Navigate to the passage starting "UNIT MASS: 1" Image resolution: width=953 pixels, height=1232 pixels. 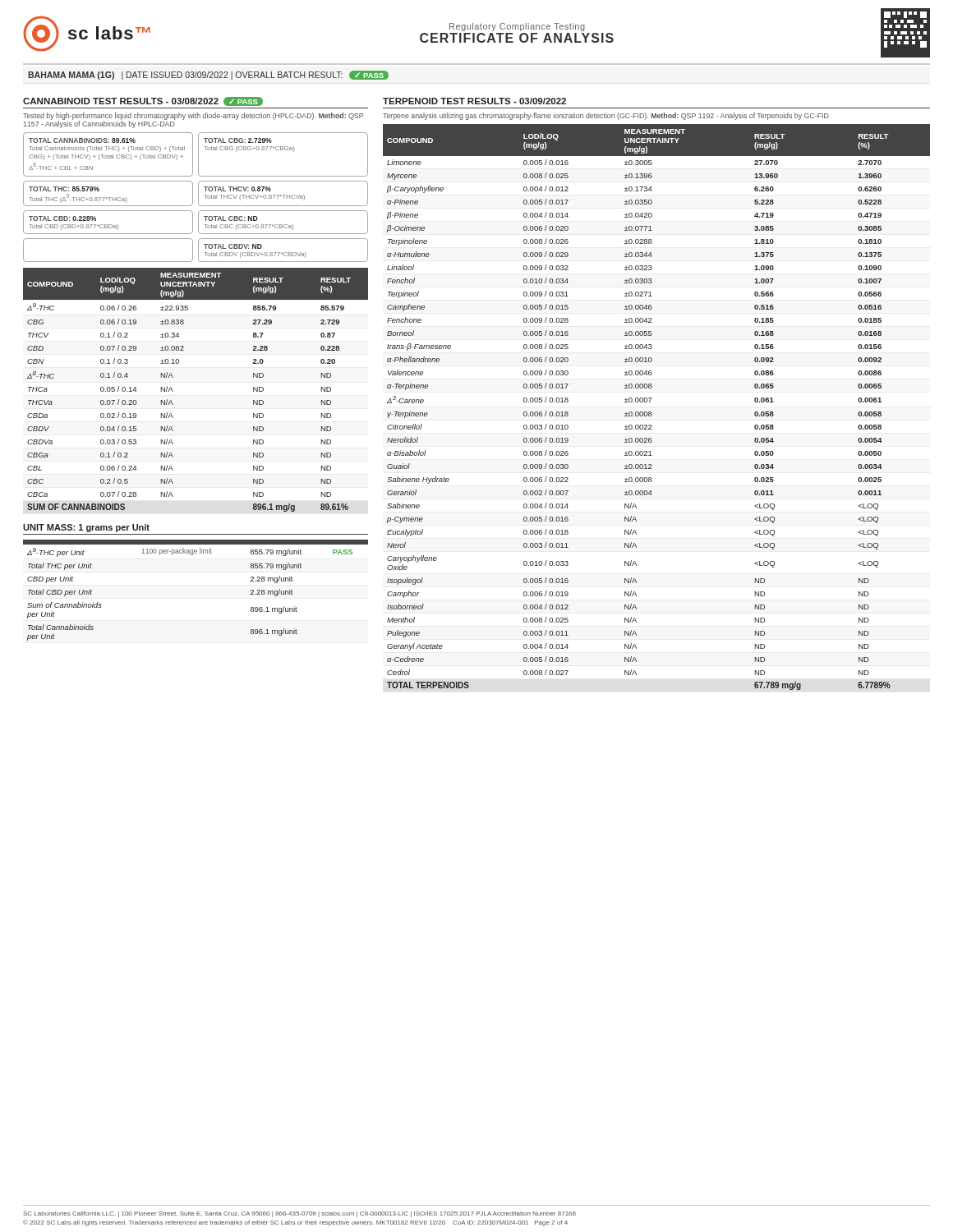[86, 527]
